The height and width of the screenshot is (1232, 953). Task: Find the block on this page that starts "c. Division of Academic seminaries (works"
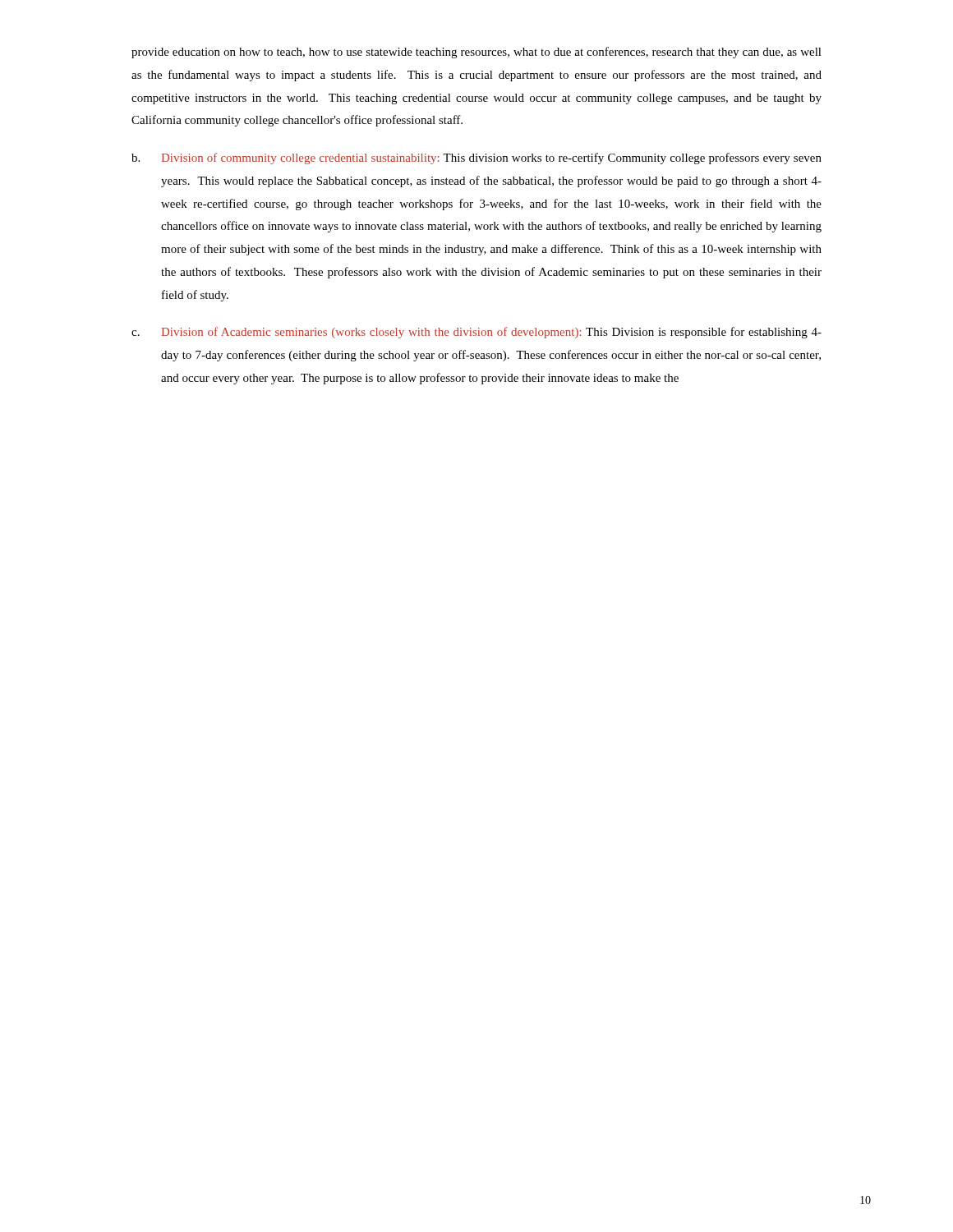pos(476,355)
